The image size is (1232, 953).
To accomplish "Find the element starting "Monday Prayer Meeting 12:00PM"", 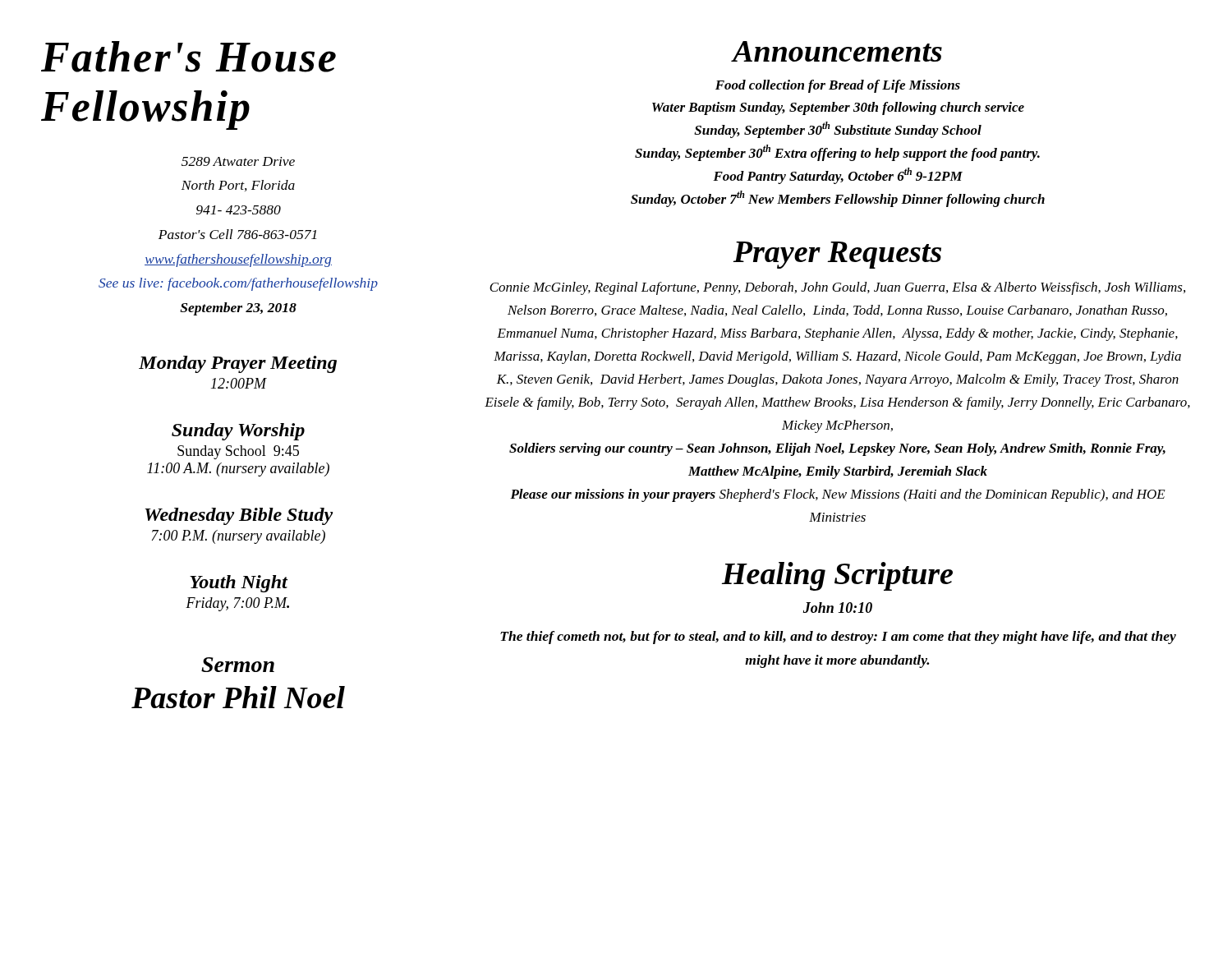I will coord(238,372).
